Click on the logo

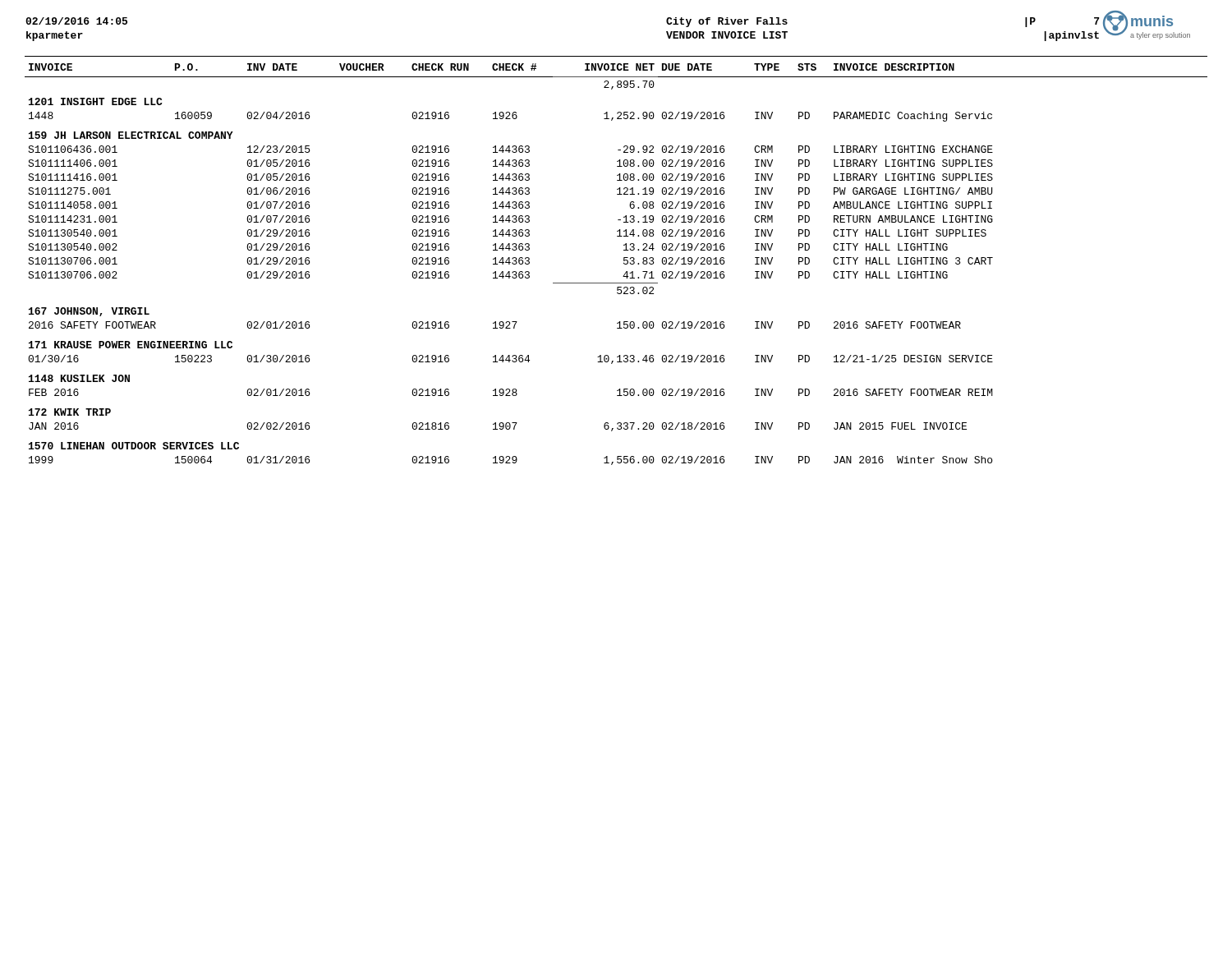click(x=1154, y=31)
